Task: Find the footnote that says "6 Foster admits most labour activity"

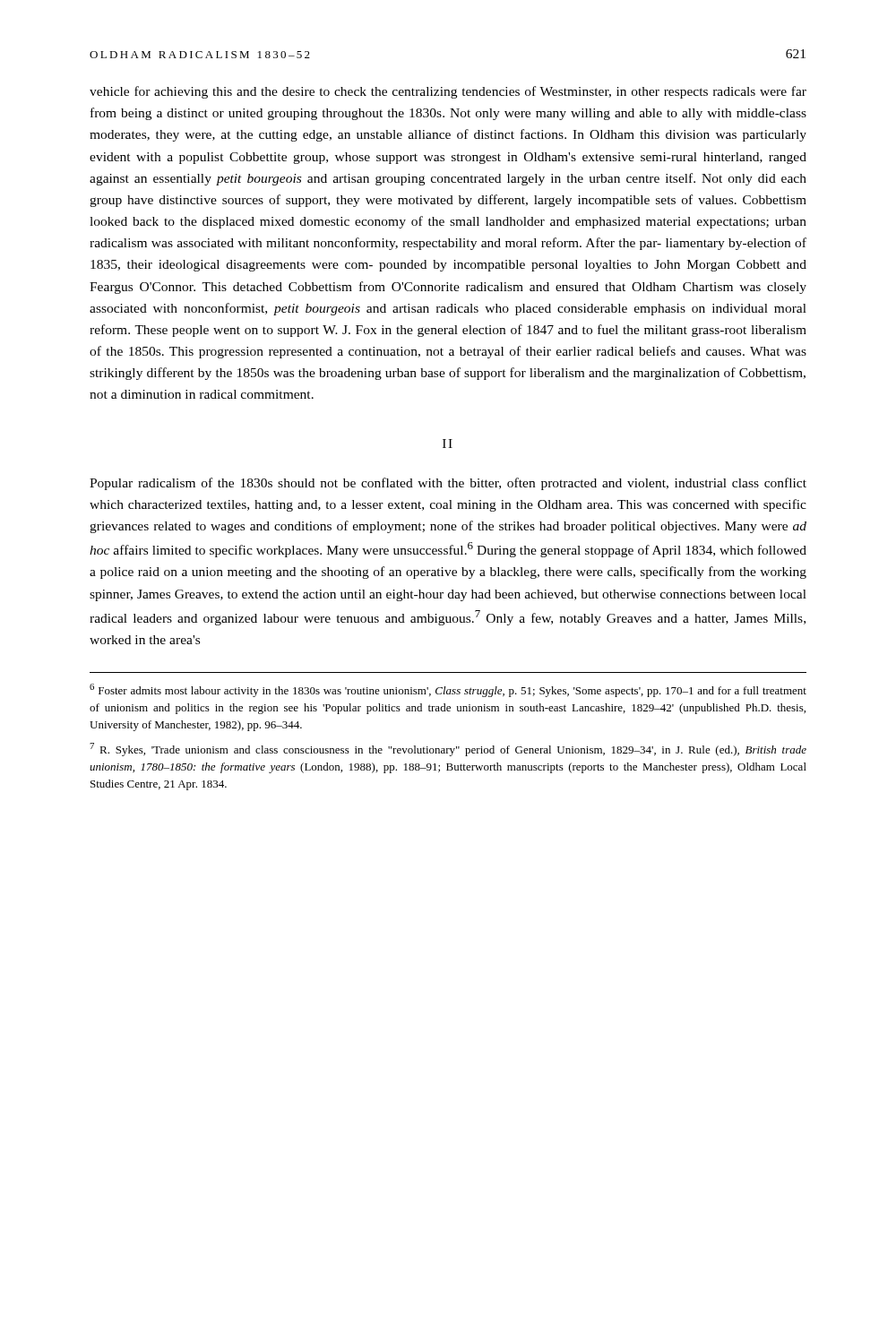Action: click(x=448, y=706)
